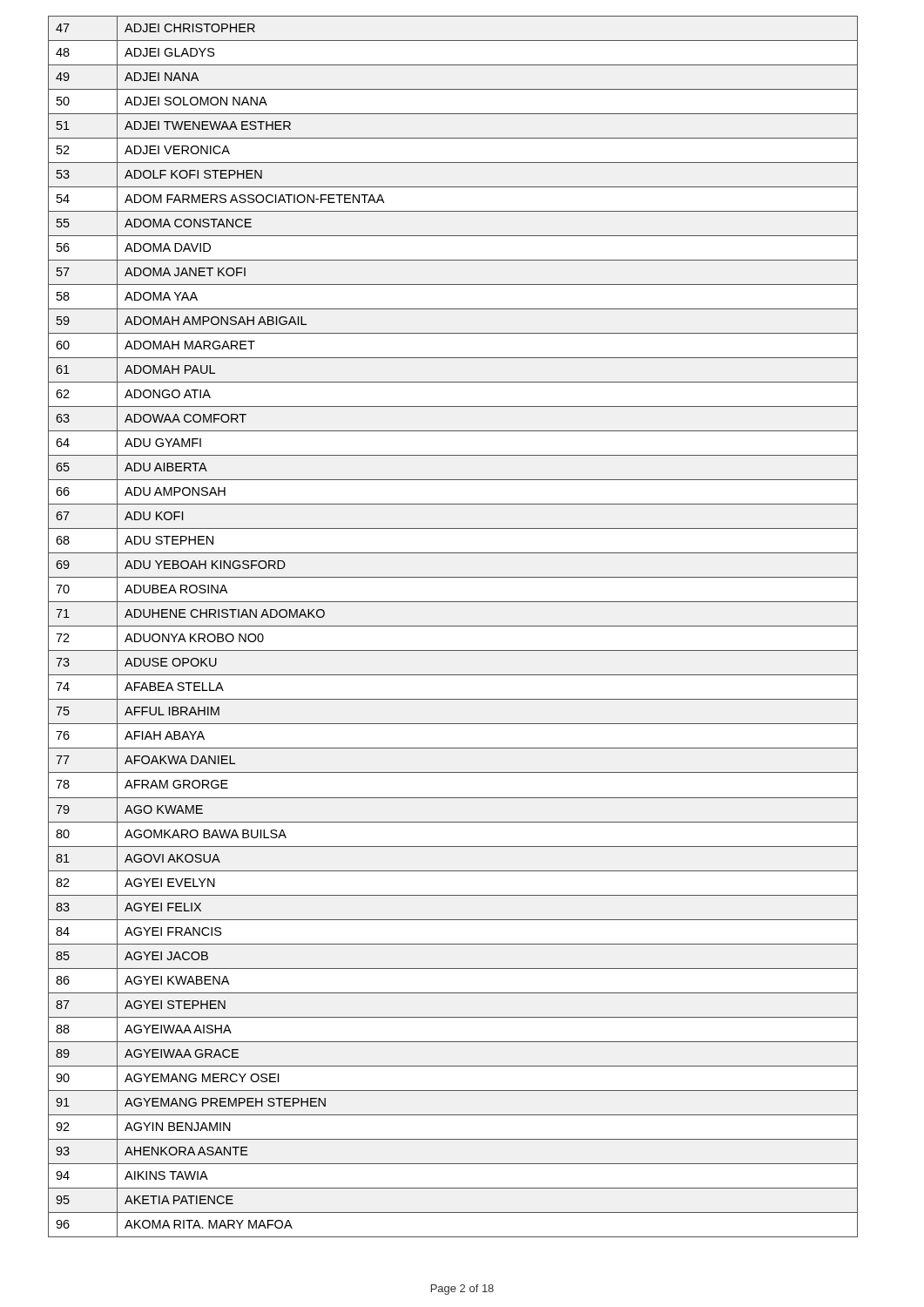Find the table that mentions "ADJEI CHRISTOPHER"
924x1307 pixels.
tap(453, 626)
